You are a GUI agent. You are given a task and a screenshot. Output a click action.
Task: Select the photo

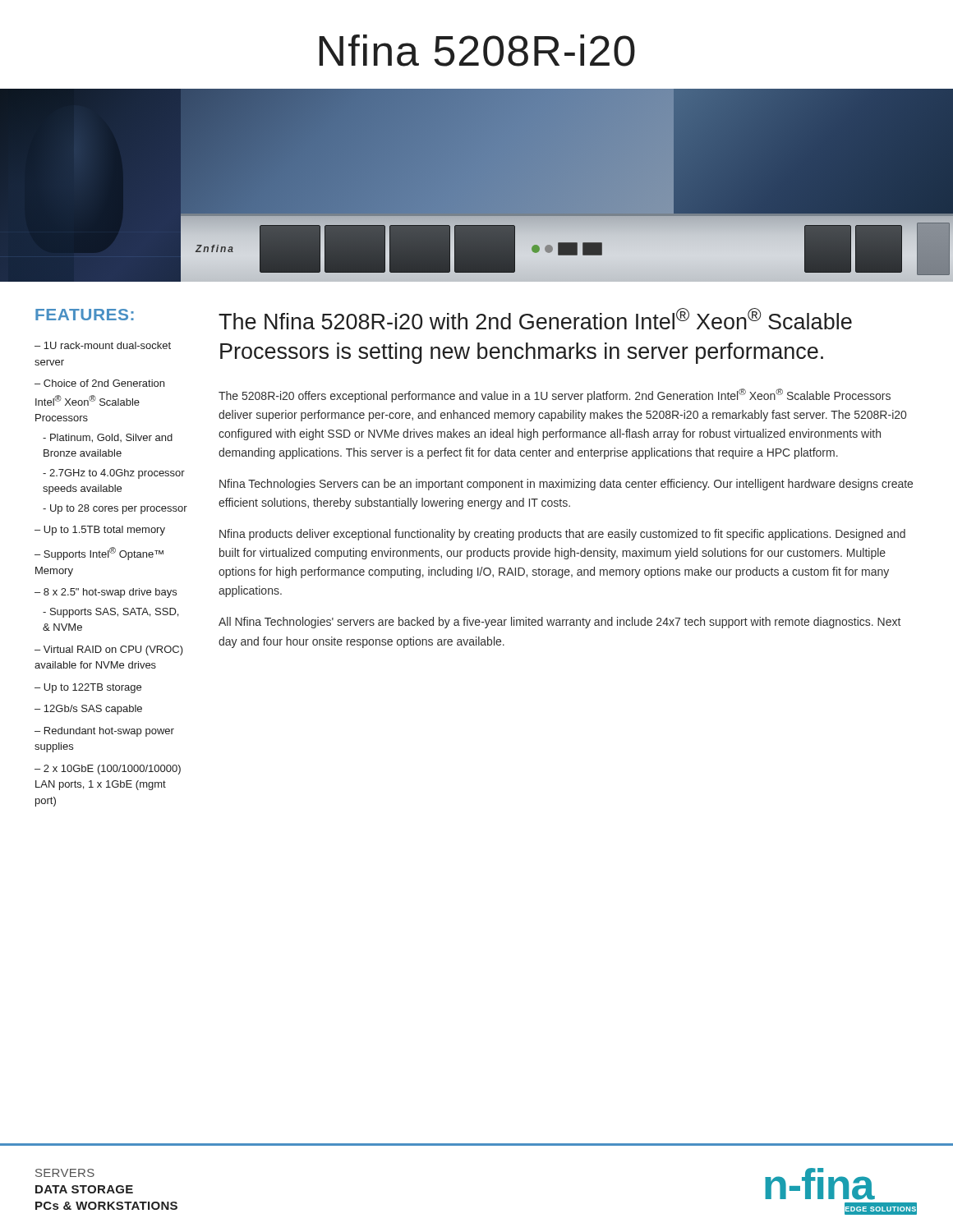pyautogui.click(x=476, y=185)
